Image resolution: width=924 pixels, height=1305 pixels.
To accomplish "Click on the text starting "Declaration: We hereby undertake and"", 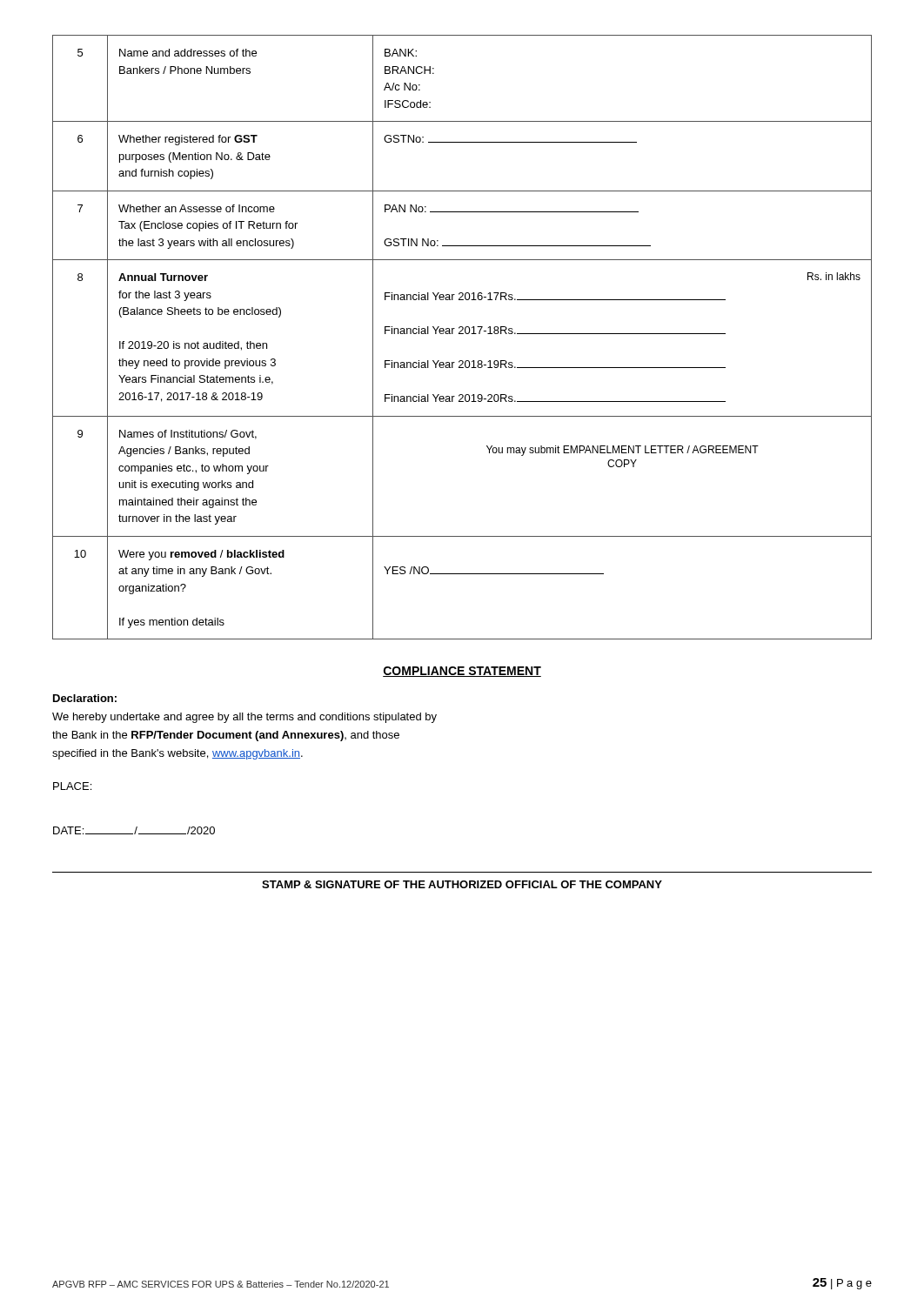I will (x=85, y=698).
